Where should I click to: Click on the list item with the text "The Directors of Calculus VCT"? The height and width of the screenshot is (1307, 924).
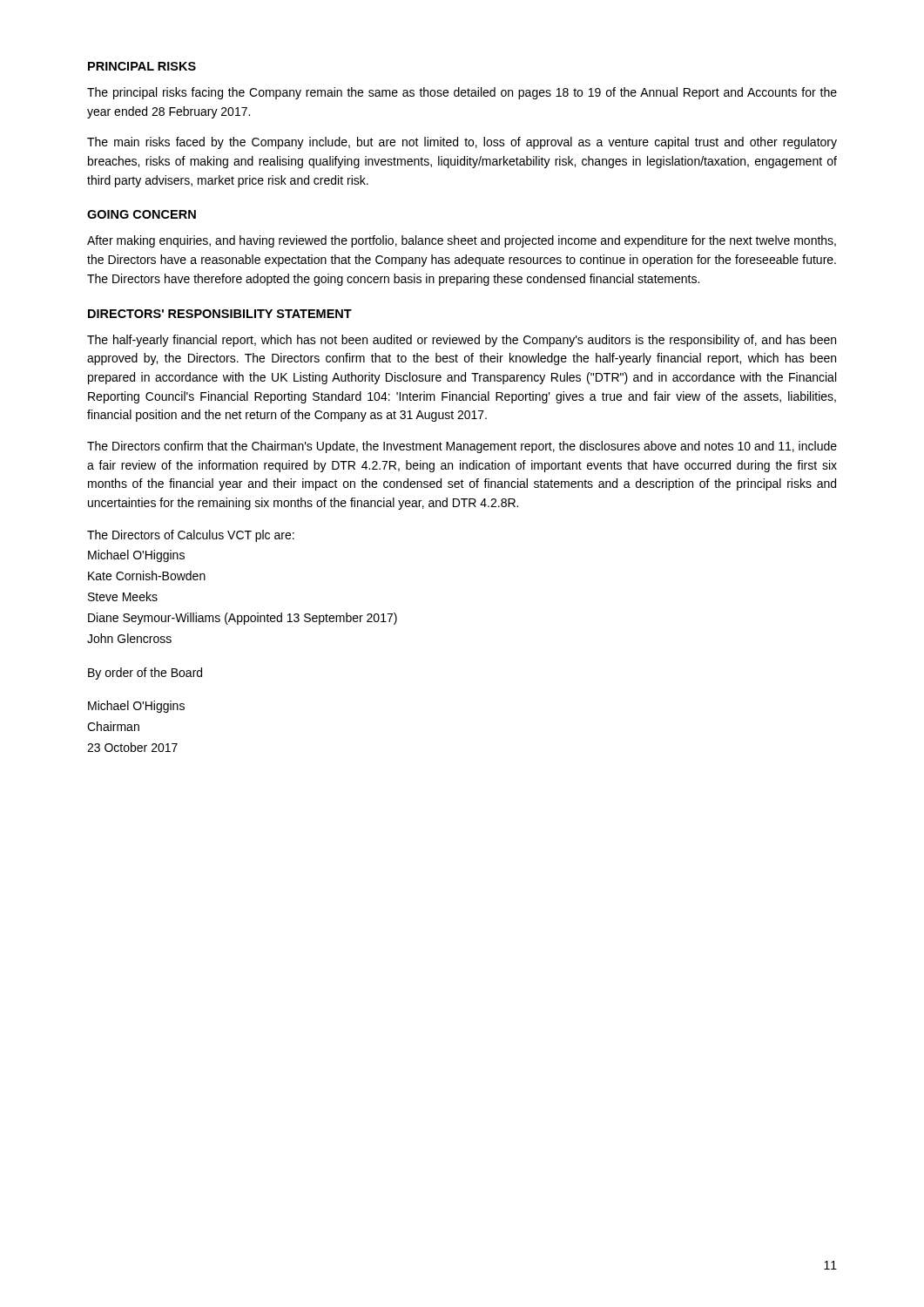(191, 535)
